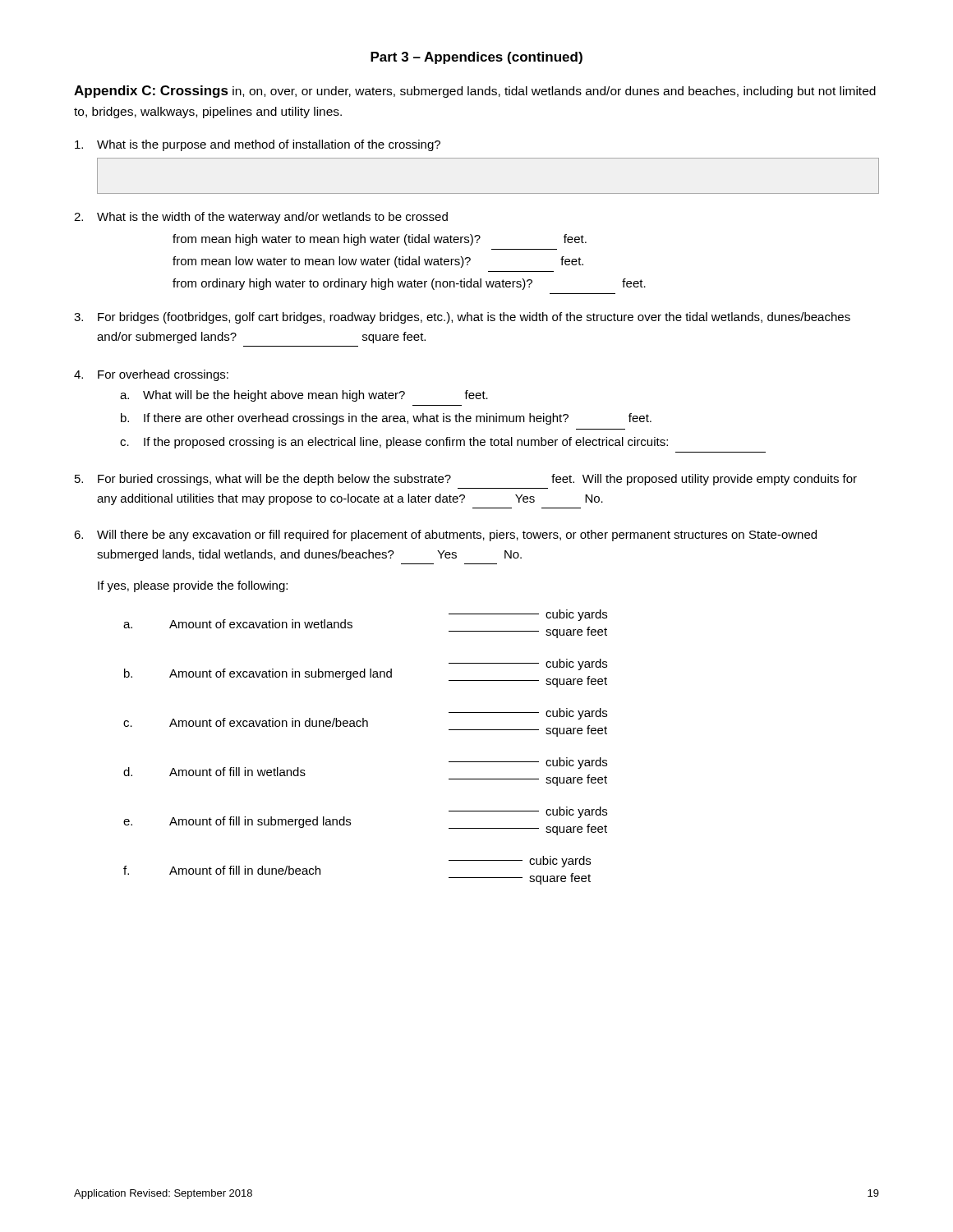Select the passage starting "c. Amount of"
953x1232 pixels.
366,723
